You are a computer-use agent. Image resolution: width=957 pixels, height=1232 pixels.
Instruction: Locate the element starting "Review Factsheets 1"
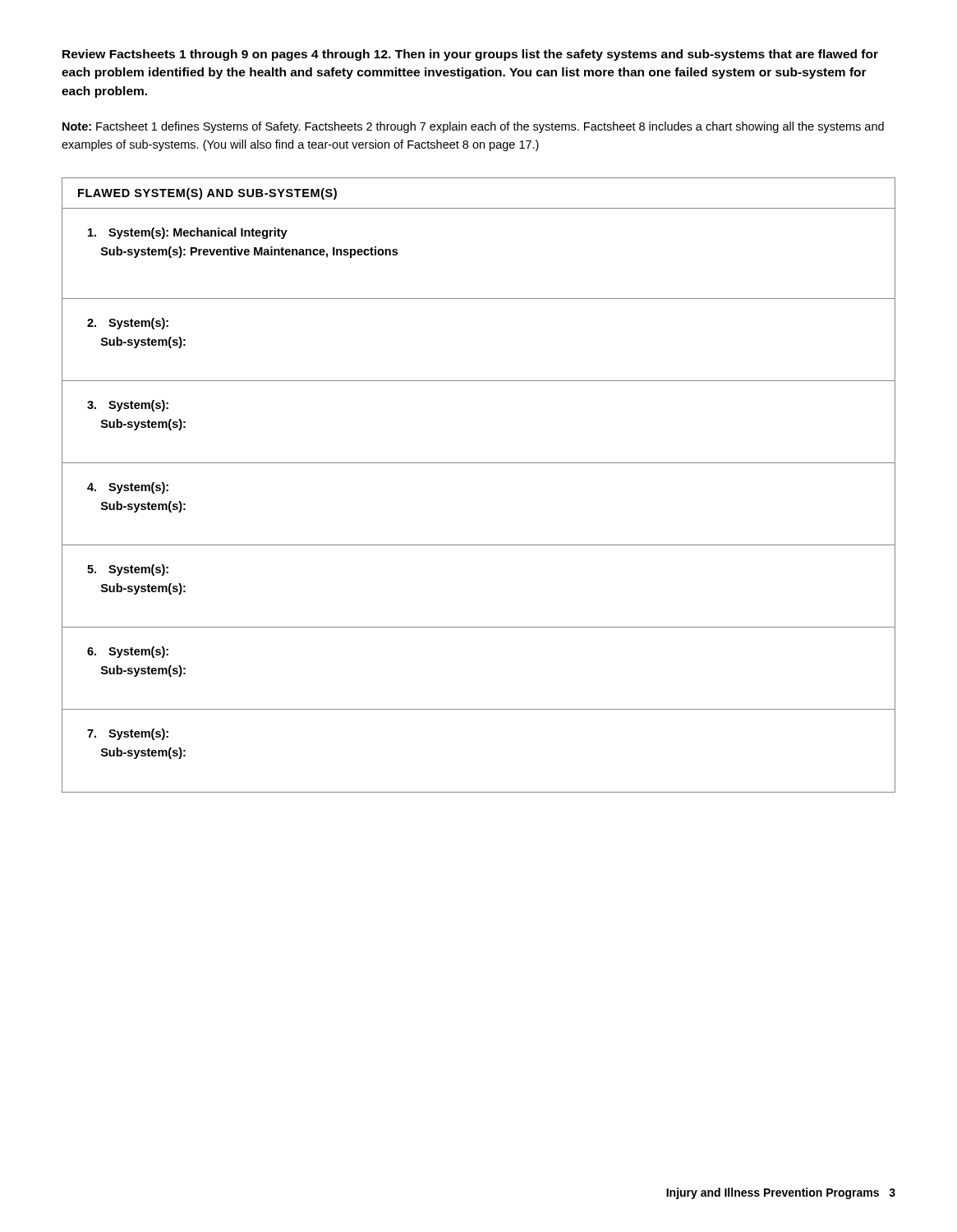click(x=470, y=72)
